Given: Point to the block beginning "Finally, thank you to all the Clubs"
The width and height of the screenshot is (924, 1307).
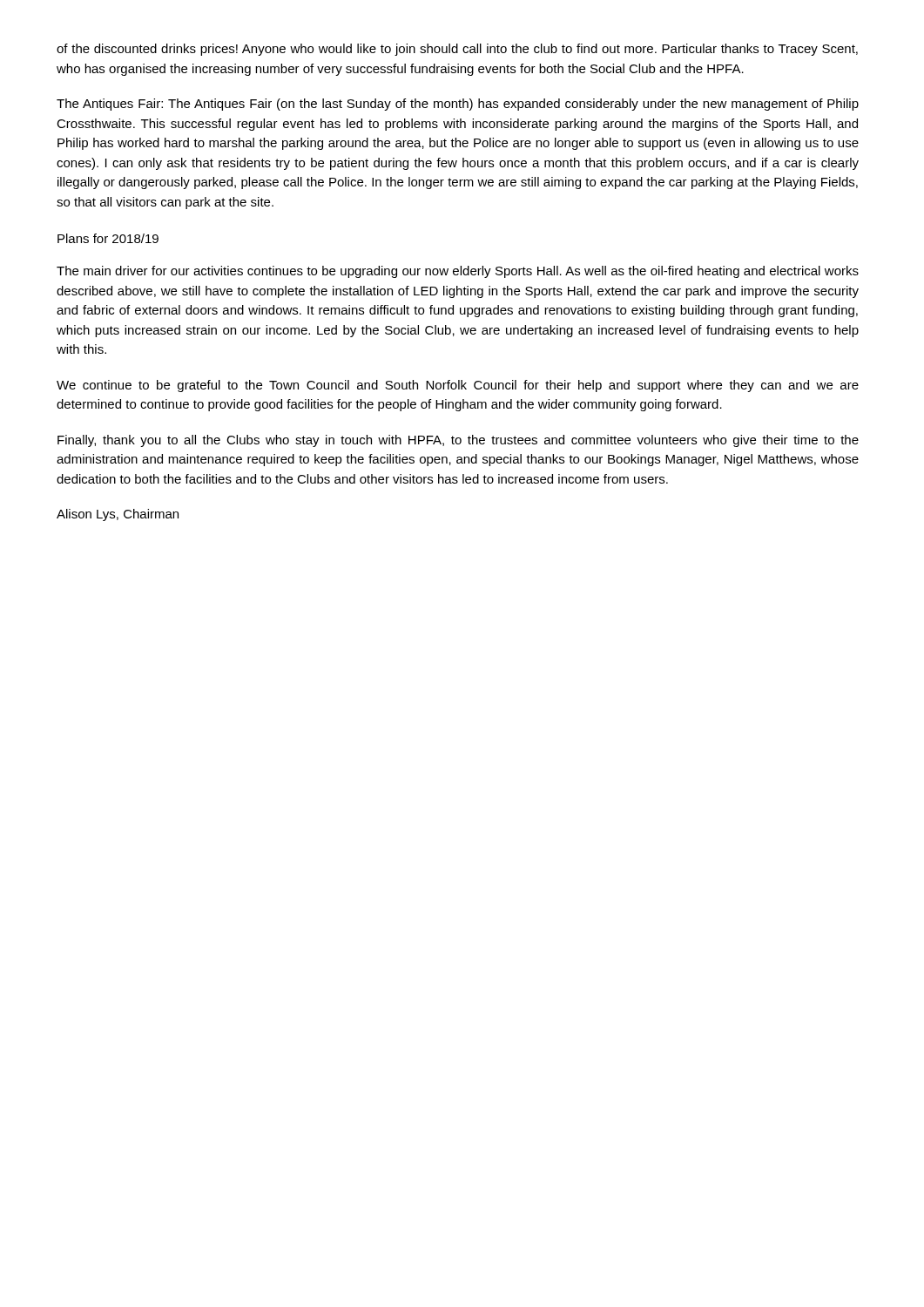Looking at the screenshot, I should 458,459.
